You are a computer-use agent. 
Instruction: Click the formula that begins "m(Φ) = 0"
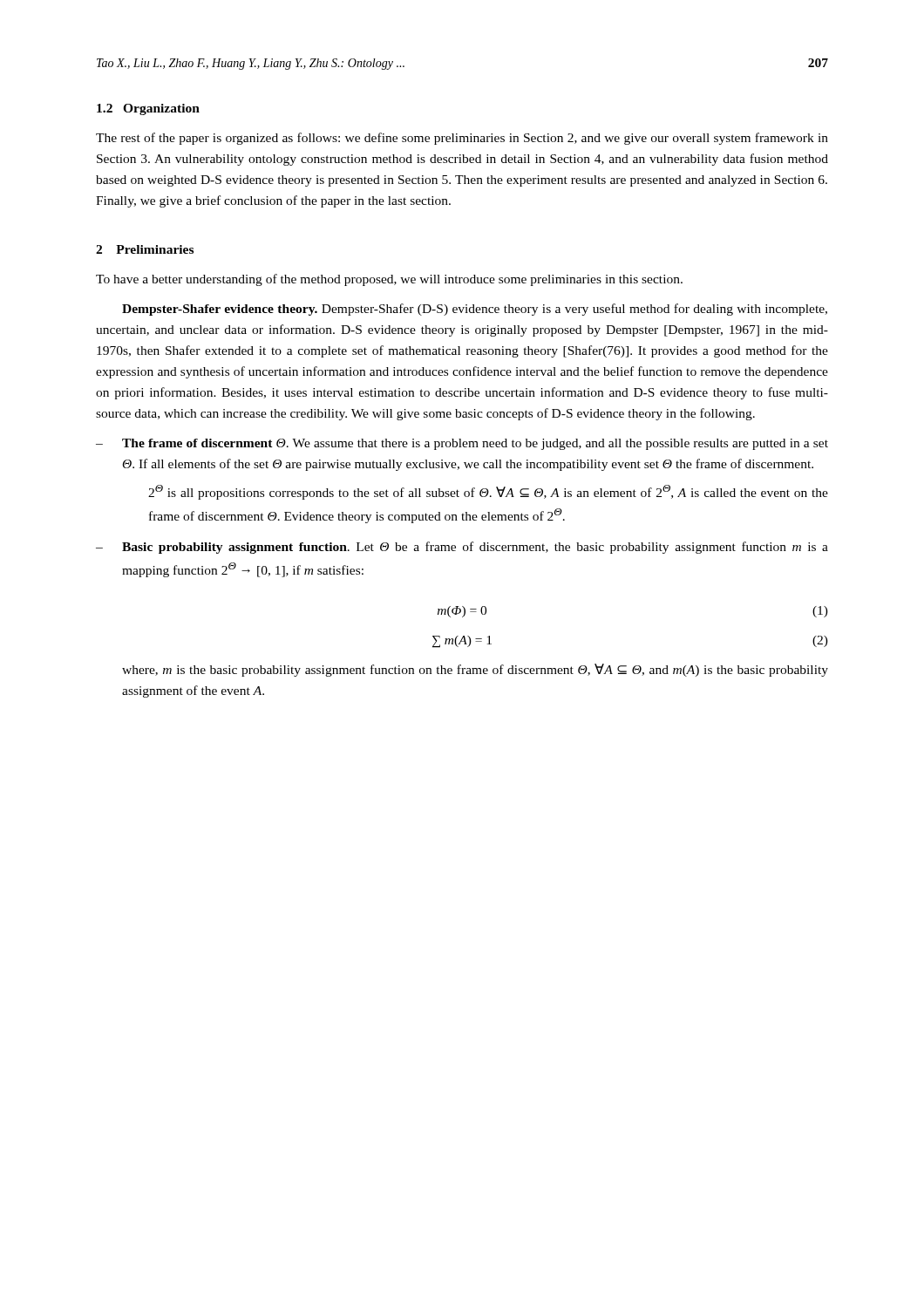(x=462, y=625)
